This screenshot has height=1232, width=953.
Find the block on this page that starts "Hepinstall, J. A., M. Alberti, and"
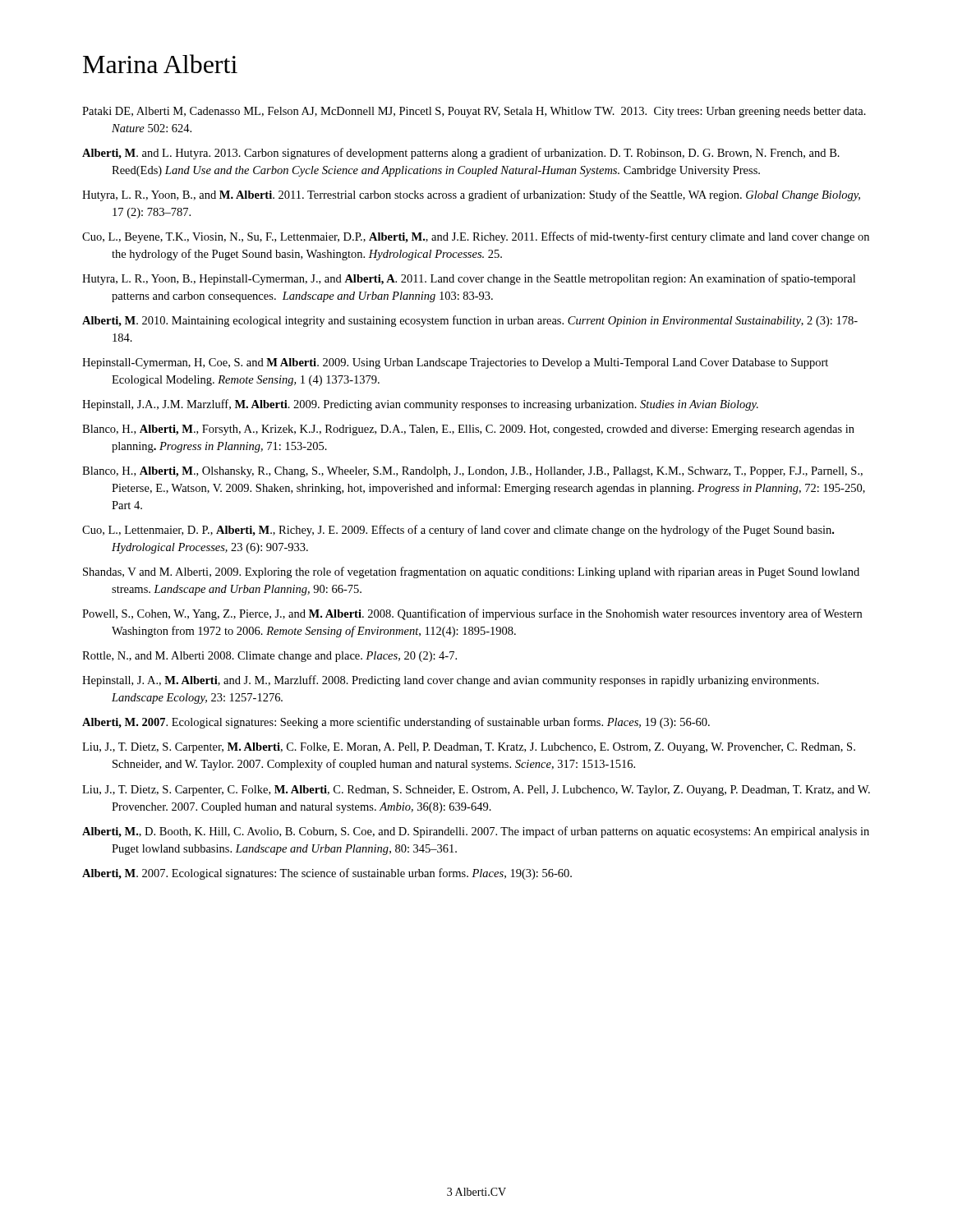[x=451, y=689]
